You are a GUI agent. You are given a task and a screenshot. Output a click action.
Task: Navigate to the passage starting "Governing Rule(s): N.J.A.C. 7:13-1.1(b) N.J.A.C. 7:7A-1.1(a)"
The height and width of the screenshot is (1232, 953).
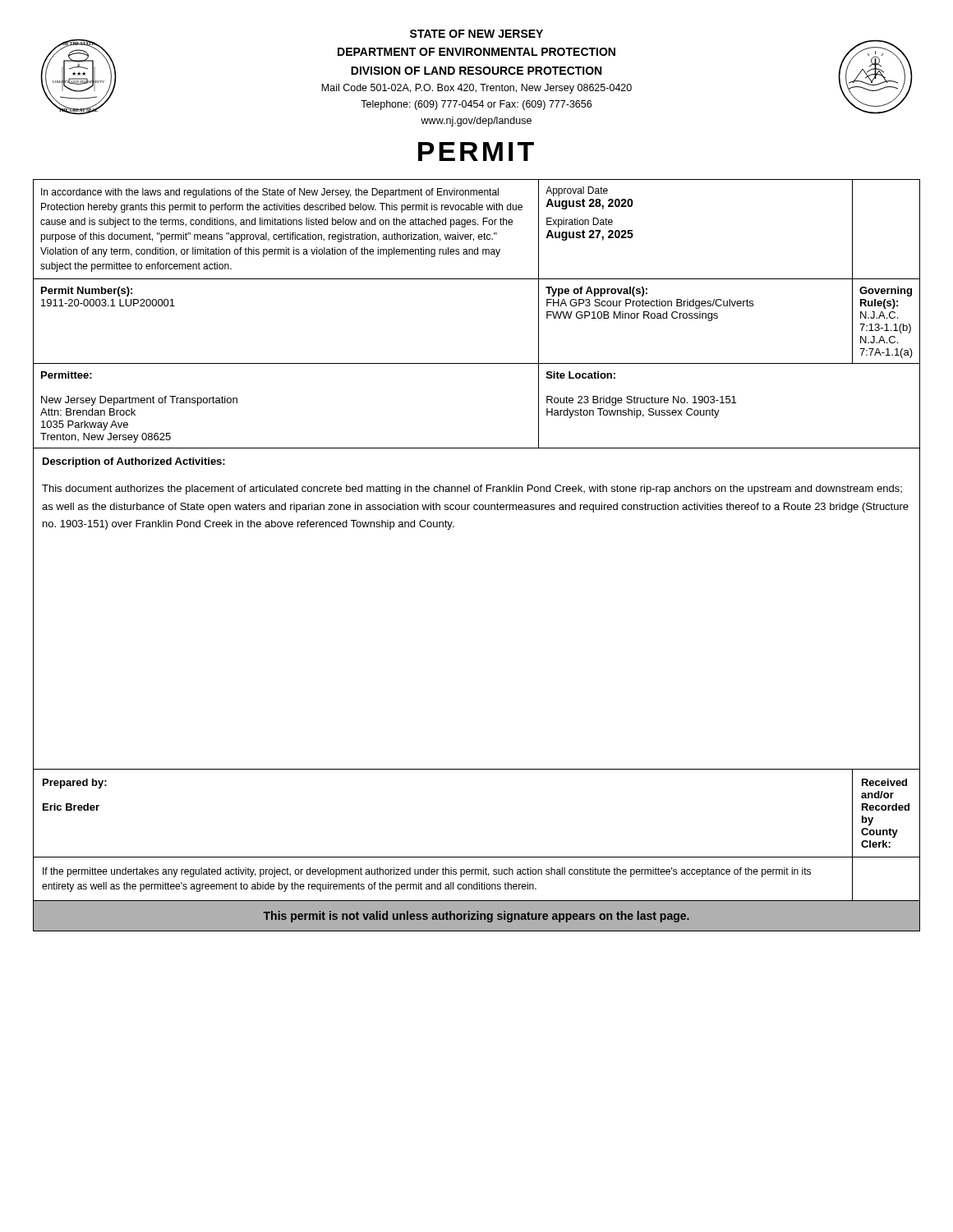point(886,321)
